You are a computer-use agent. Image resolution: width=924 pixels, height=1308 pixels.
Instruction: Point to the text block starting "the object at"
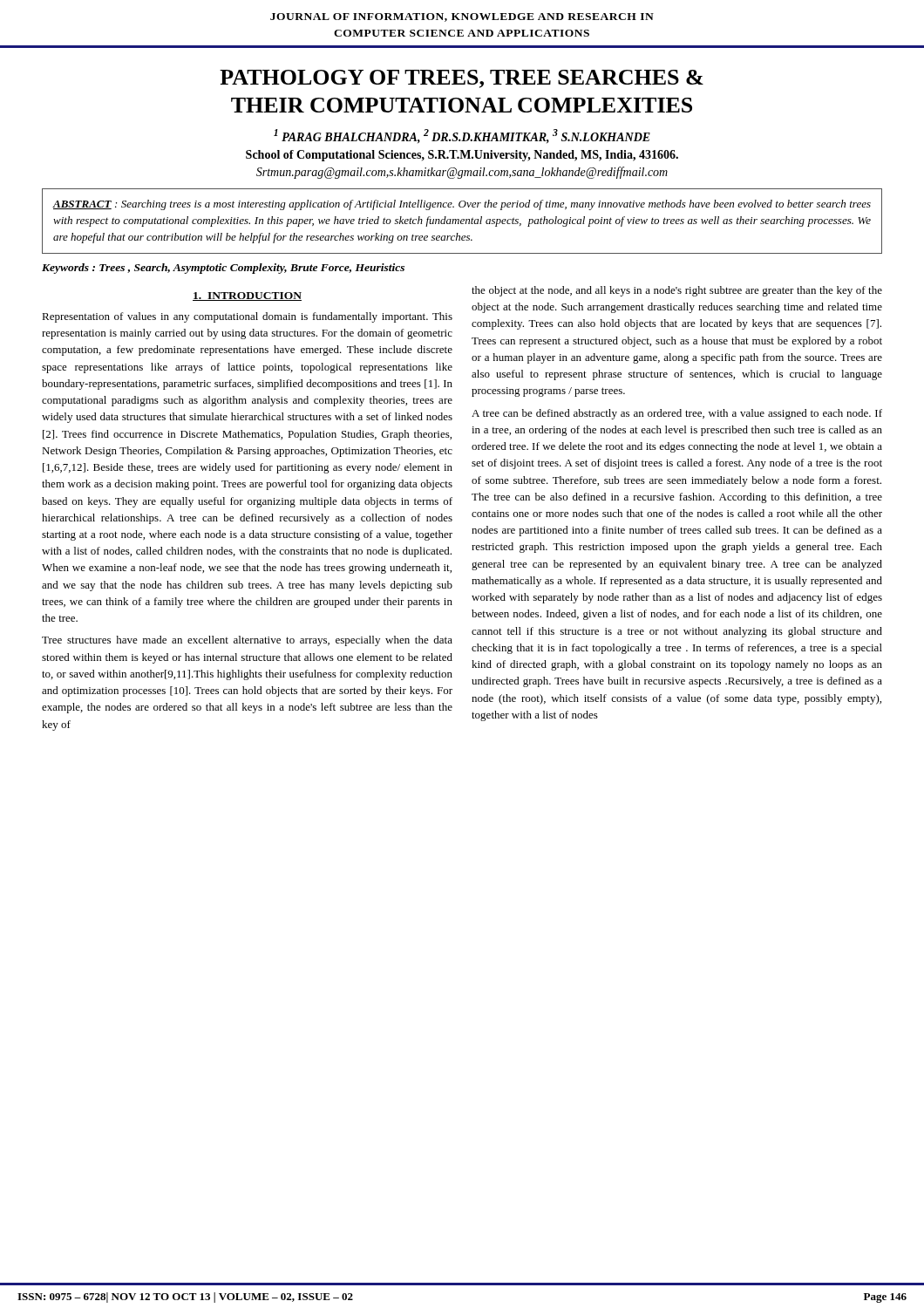[x=677, y=502]
